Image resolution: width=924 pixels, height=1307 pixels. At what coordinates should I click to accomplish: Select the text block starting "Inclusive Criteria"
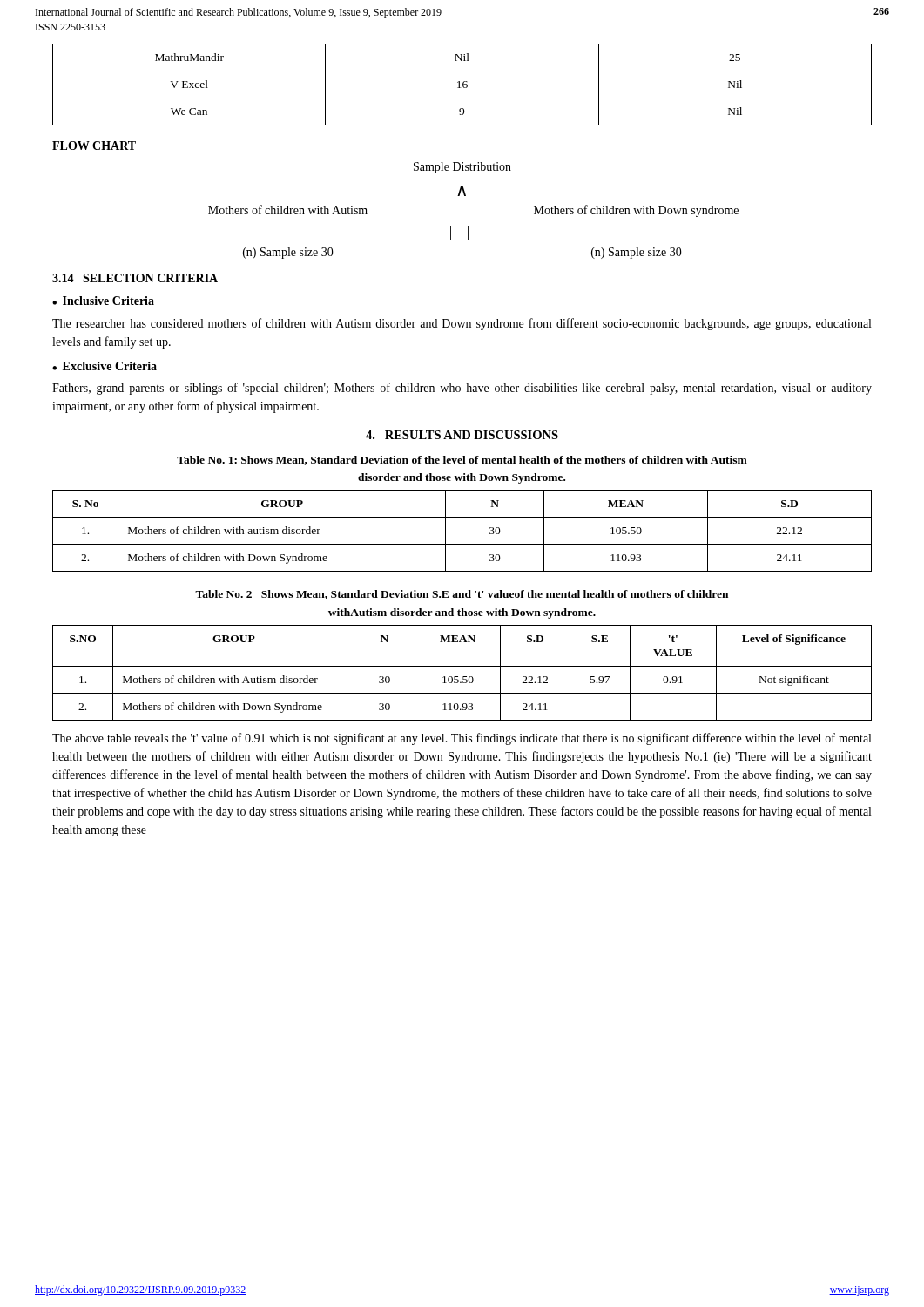(x=108, y=302)
